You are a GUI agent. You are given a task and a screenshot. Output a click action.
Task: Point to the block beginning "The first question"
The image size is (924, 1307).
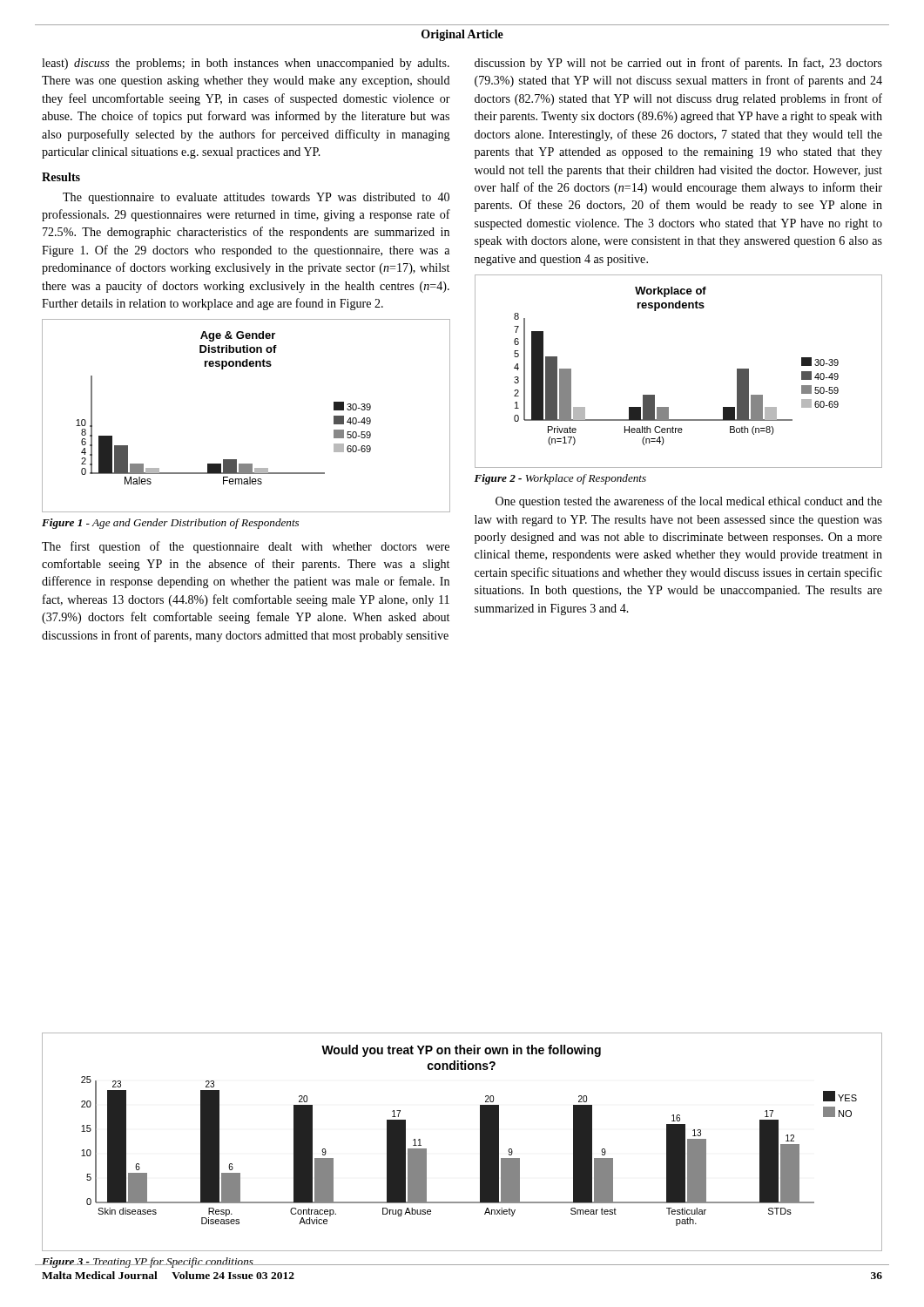click(x=246, y=591)
